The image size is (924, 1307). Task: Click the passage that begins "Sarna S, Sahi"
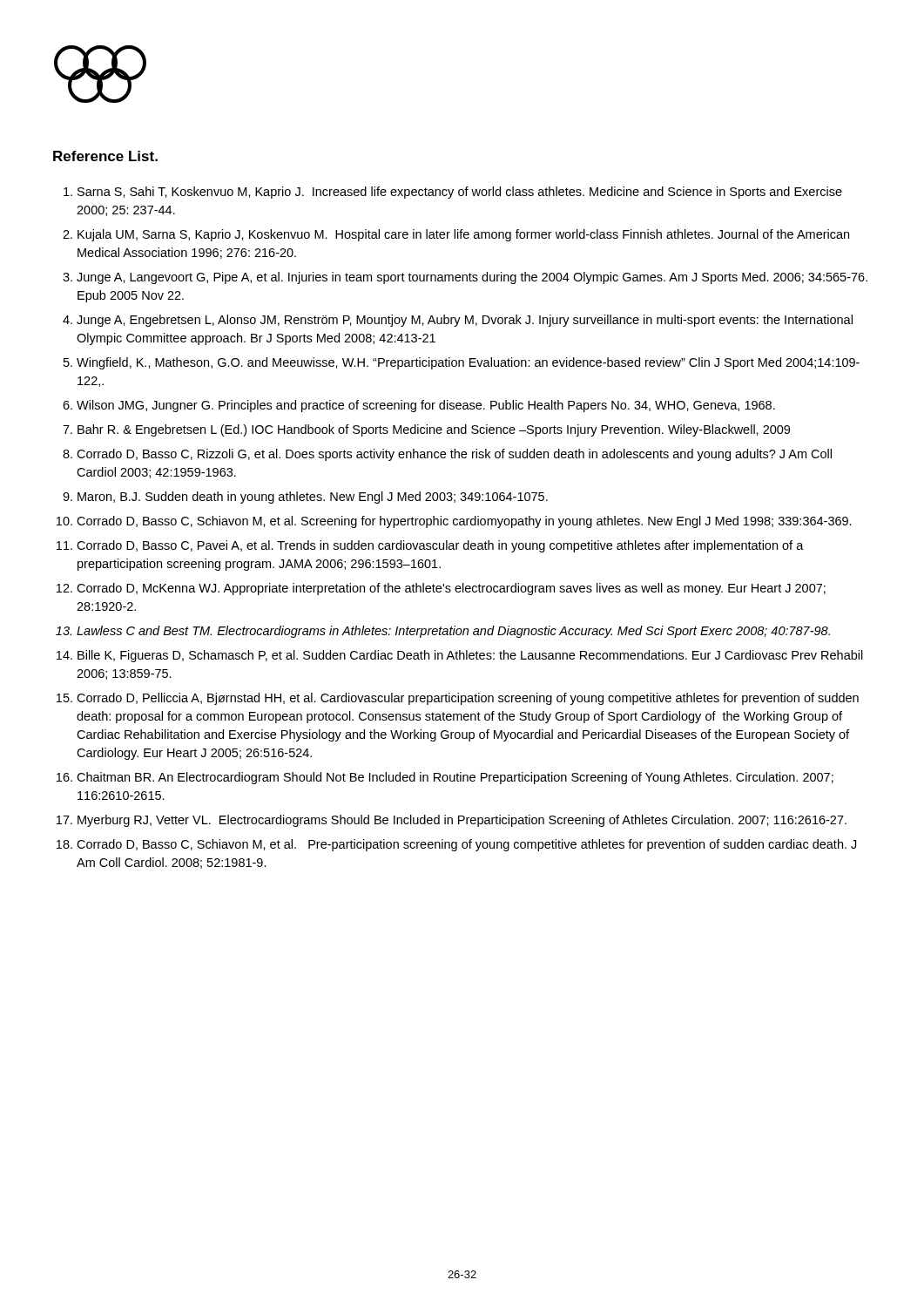point(459,201)
